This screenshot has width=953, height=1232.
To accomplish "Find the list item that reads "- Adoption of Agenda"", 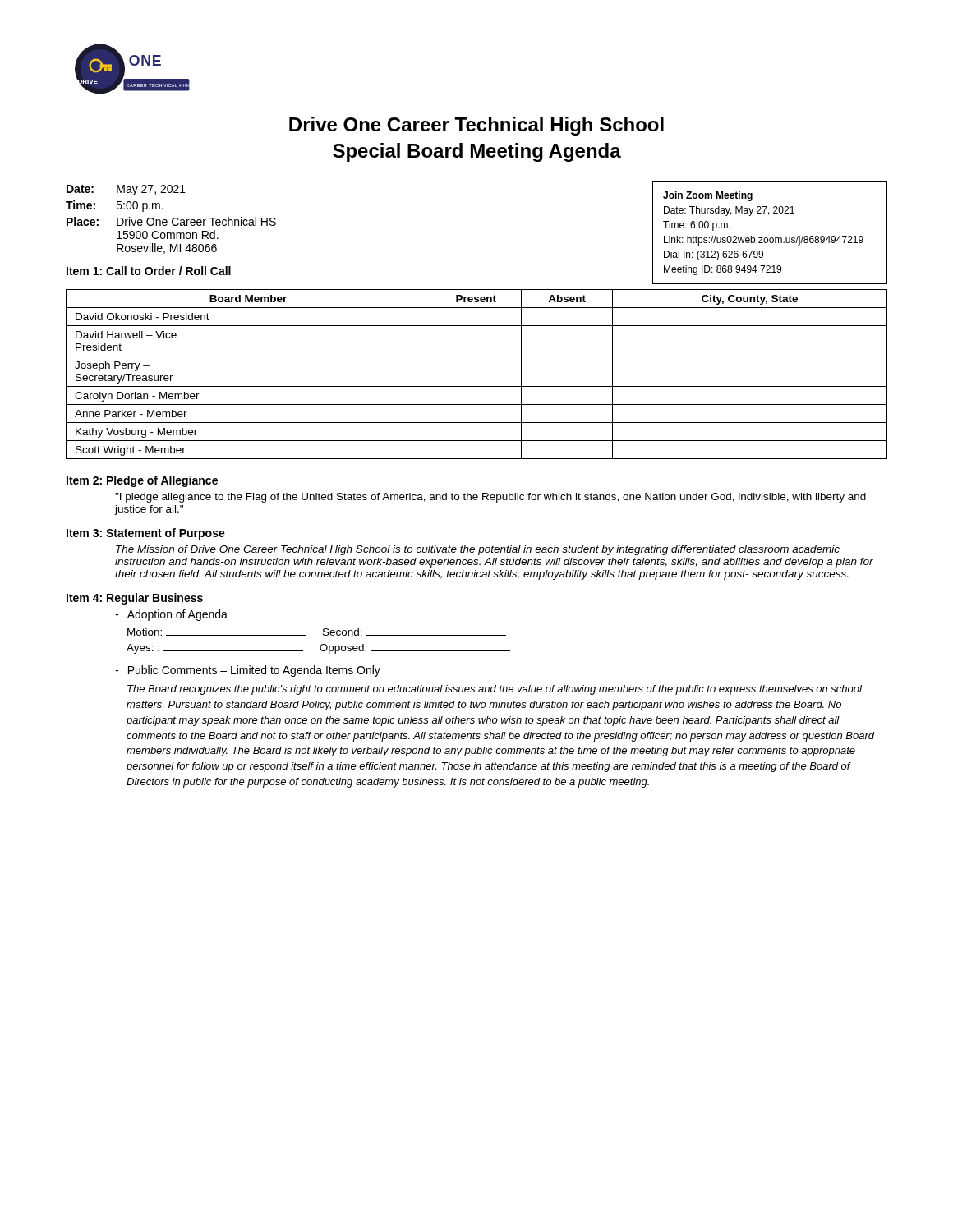I will click(171, 614).
